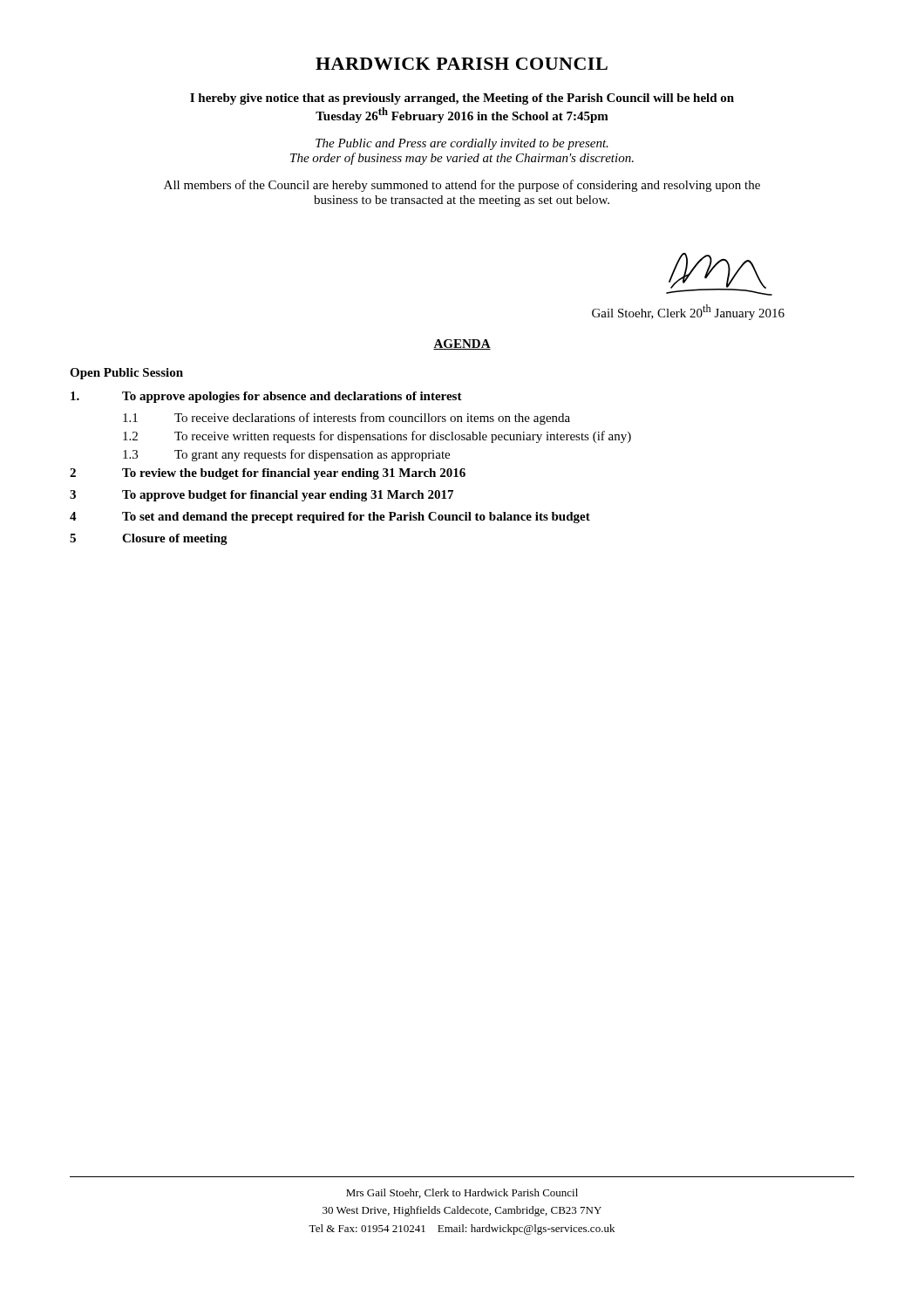Where is the passage that starts "2 To receive"?

point(488,436)
